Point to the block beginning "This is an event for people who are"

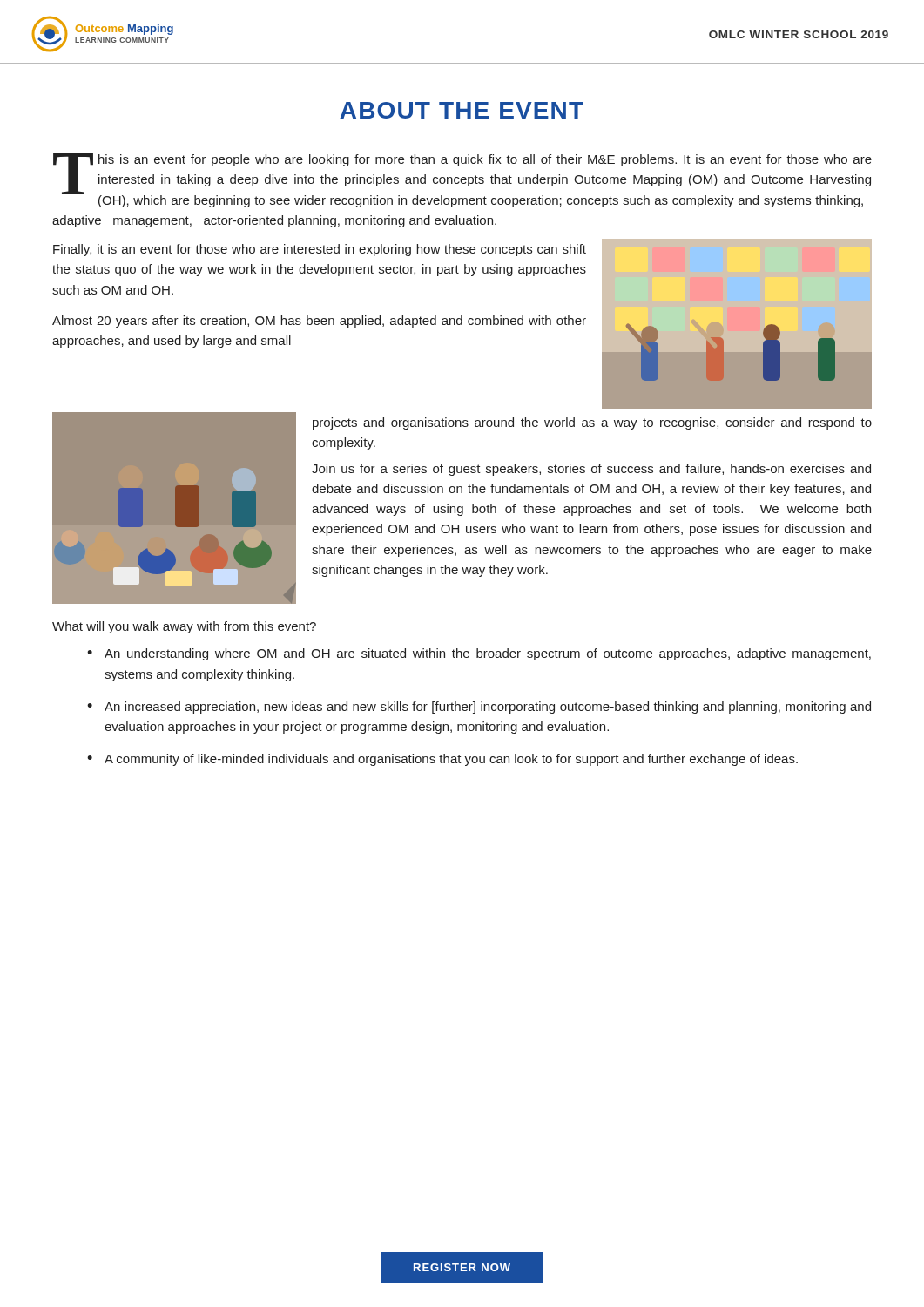click(462, 188)
